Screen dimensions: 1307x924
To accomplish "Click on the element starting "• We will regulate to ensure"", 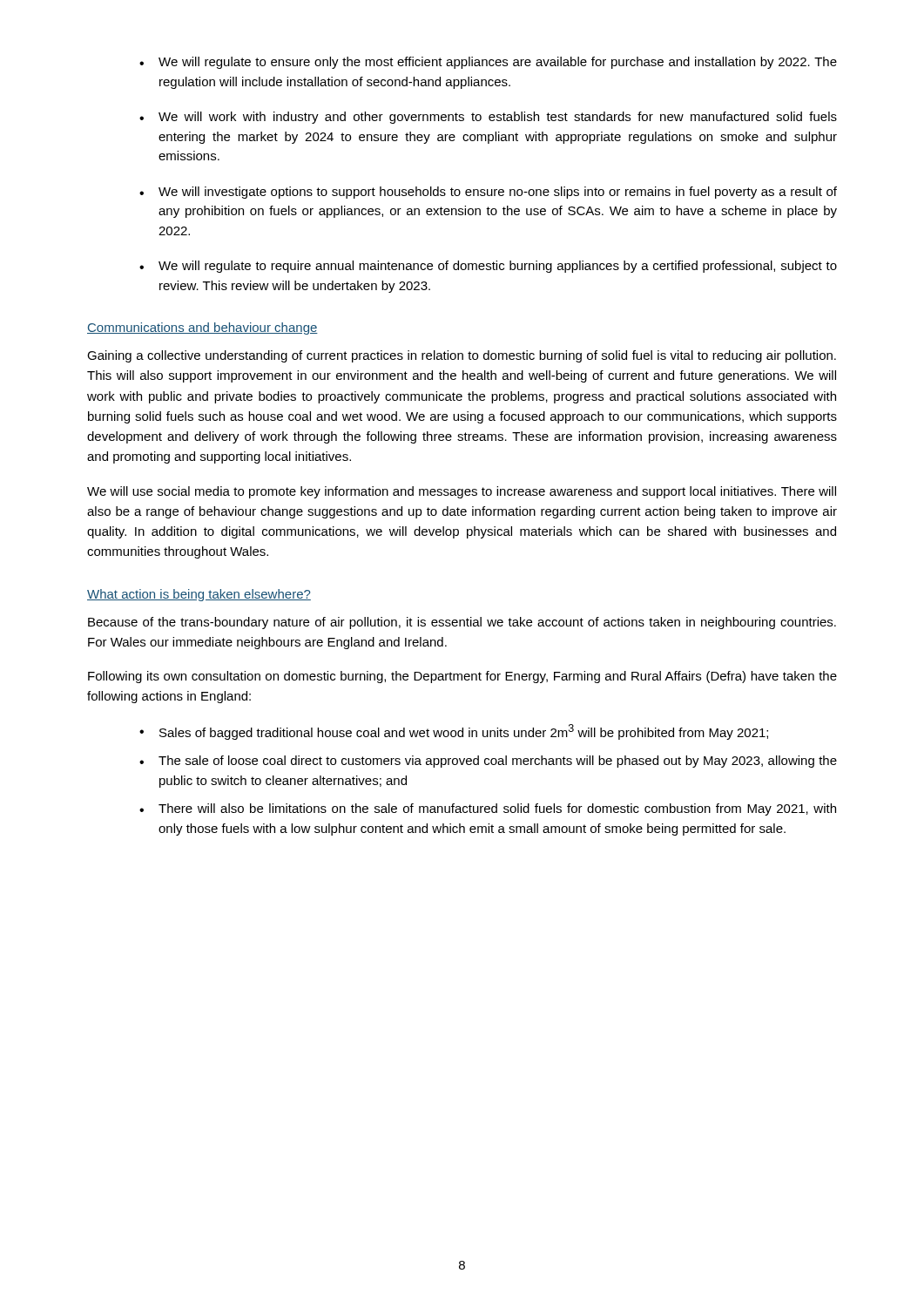I will pyautogui.click(x=488, y=72).
